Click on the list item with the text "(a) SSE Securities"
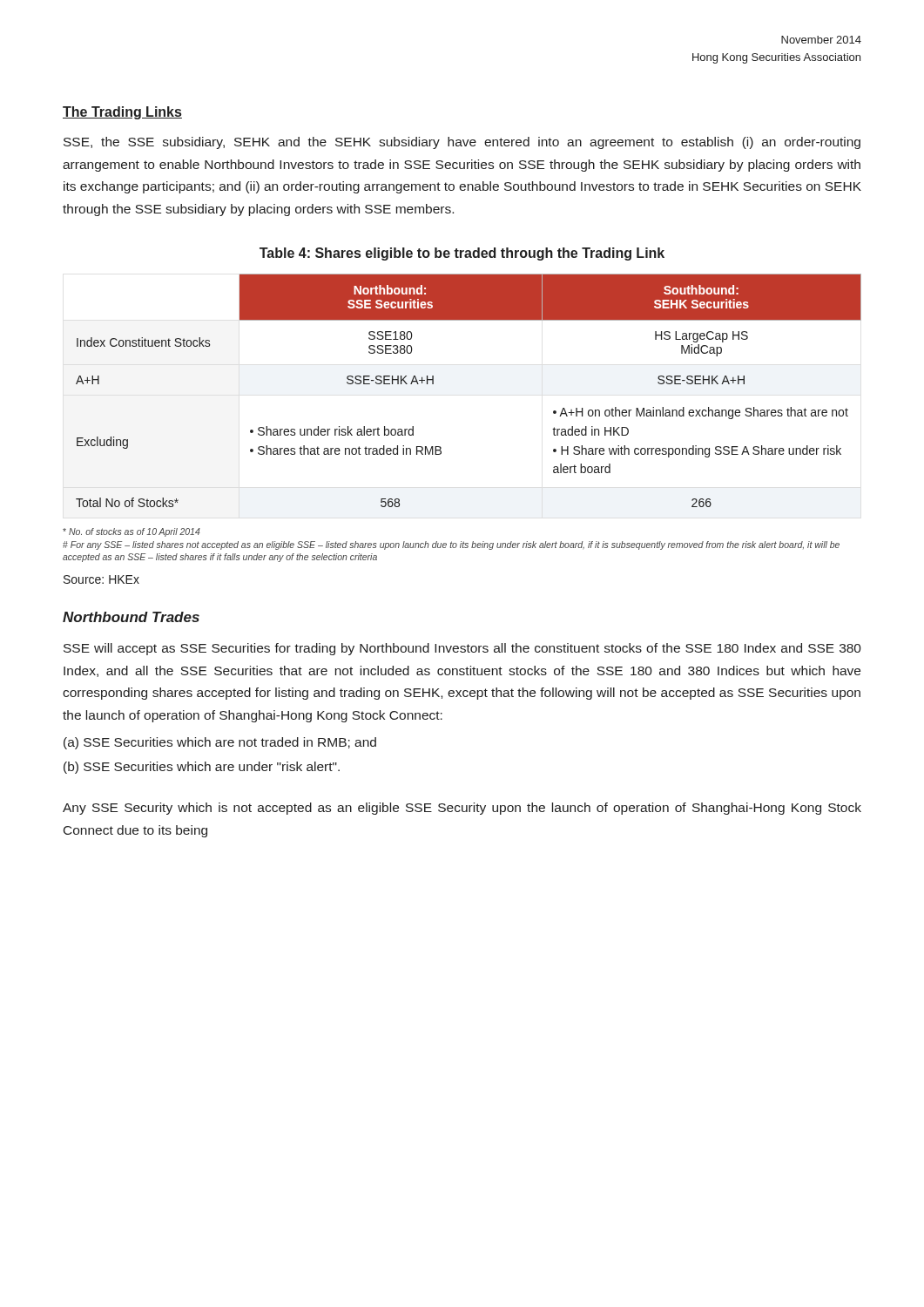This screenshot has width=924, height=1307. [220, 742]
